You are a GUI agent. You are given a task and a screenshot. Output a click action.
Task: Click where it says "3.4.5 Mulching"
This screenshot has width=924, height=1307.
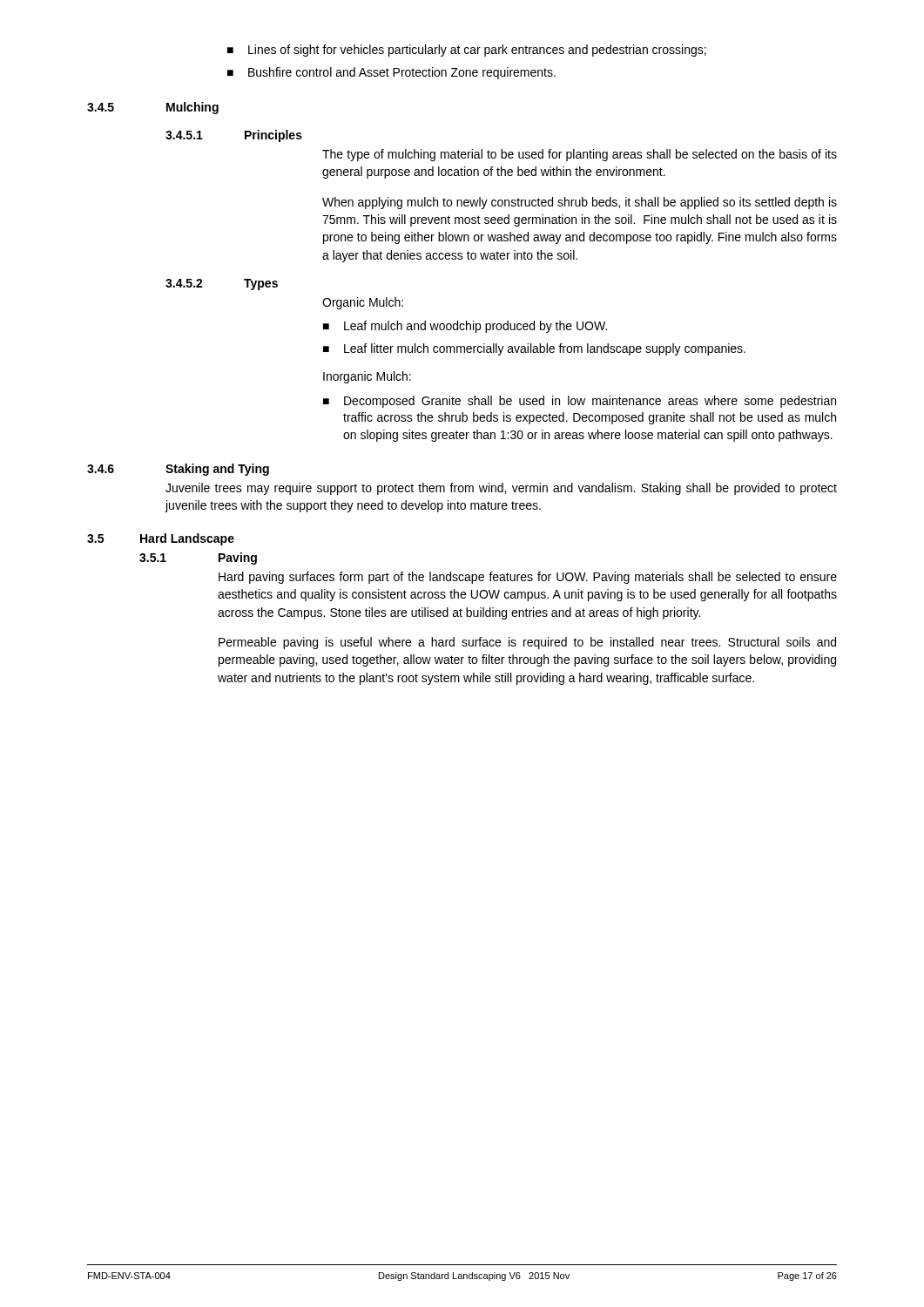(x=102, y=108)
